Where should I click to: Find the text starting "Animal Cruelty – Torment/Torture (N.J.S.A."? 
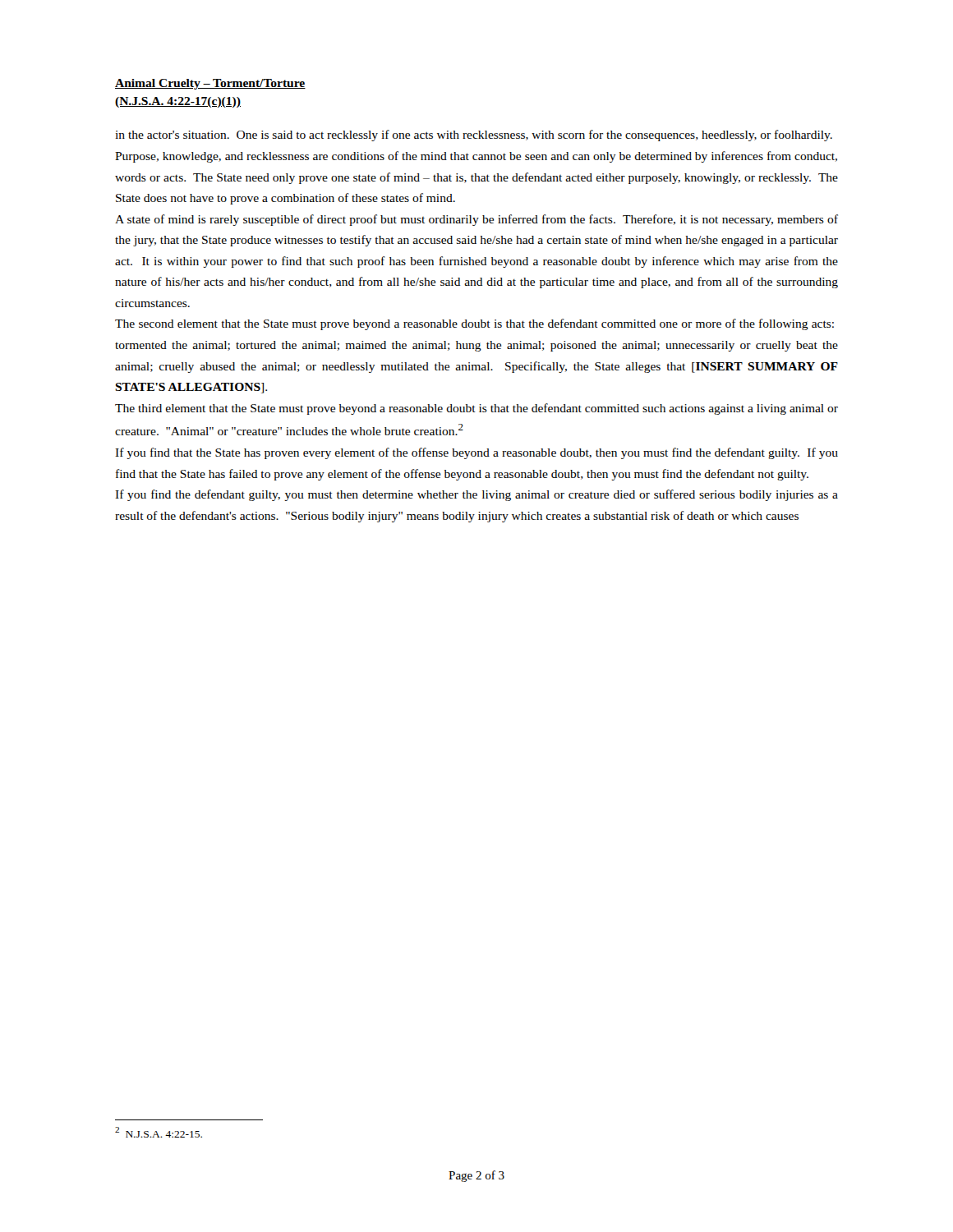coord(210,84)
